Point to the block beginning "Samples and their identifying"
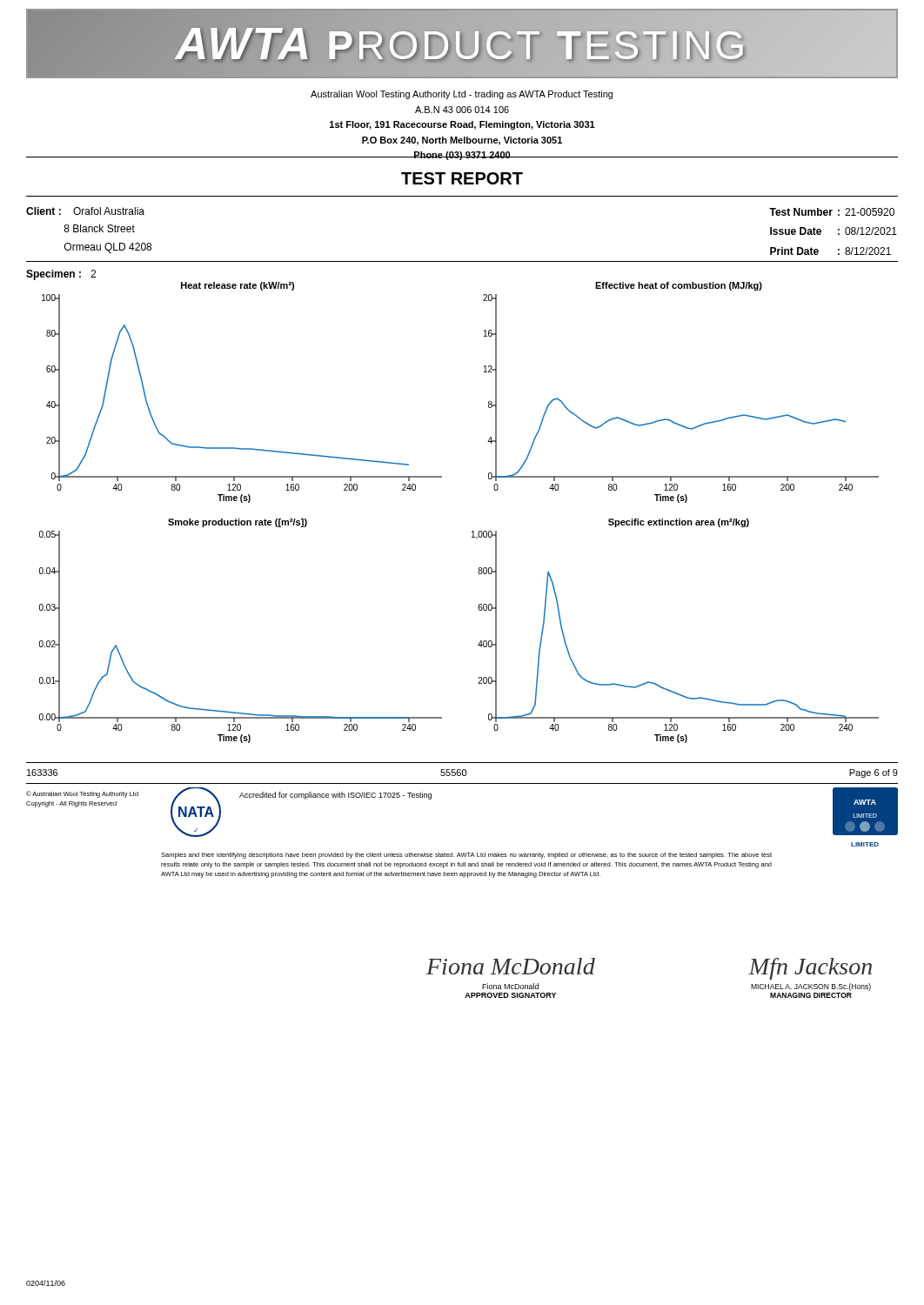 tap(466, 864)
